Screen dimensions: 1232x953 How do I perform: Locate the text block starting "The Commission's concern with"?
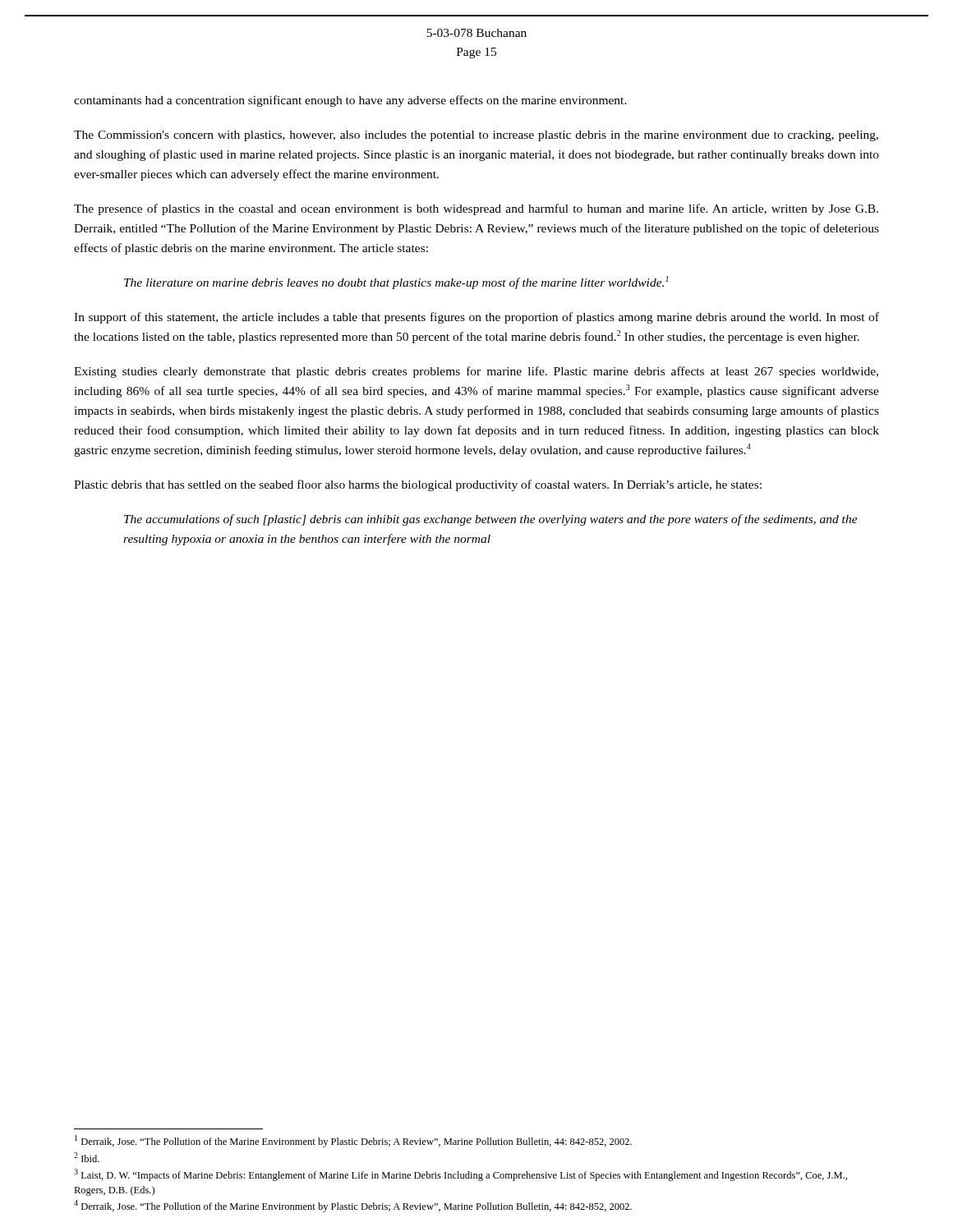pyautogui.click(x=476, y=154)
